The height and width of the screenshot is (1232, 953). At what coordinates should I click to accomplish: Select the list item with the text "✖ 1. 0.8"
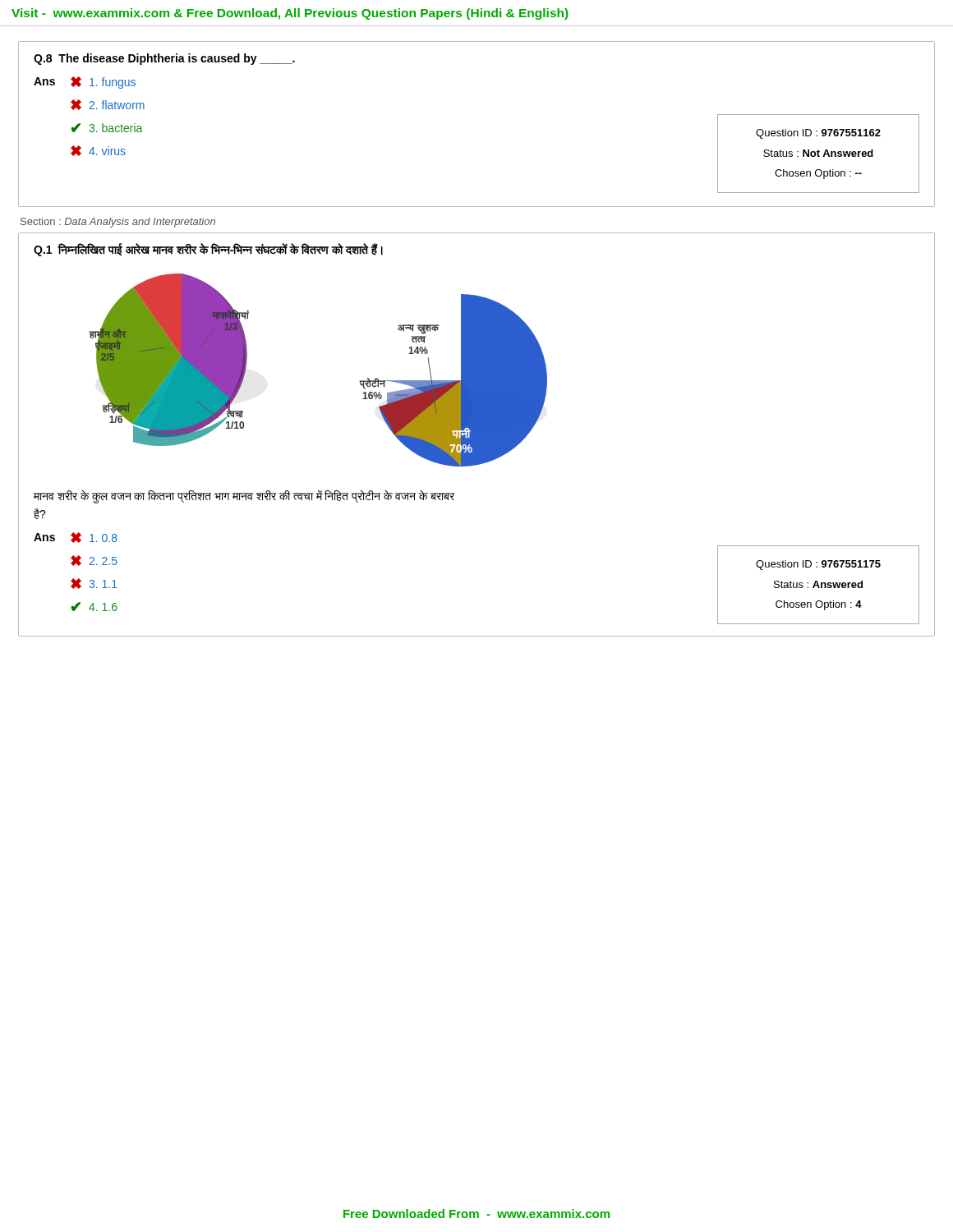94,538
